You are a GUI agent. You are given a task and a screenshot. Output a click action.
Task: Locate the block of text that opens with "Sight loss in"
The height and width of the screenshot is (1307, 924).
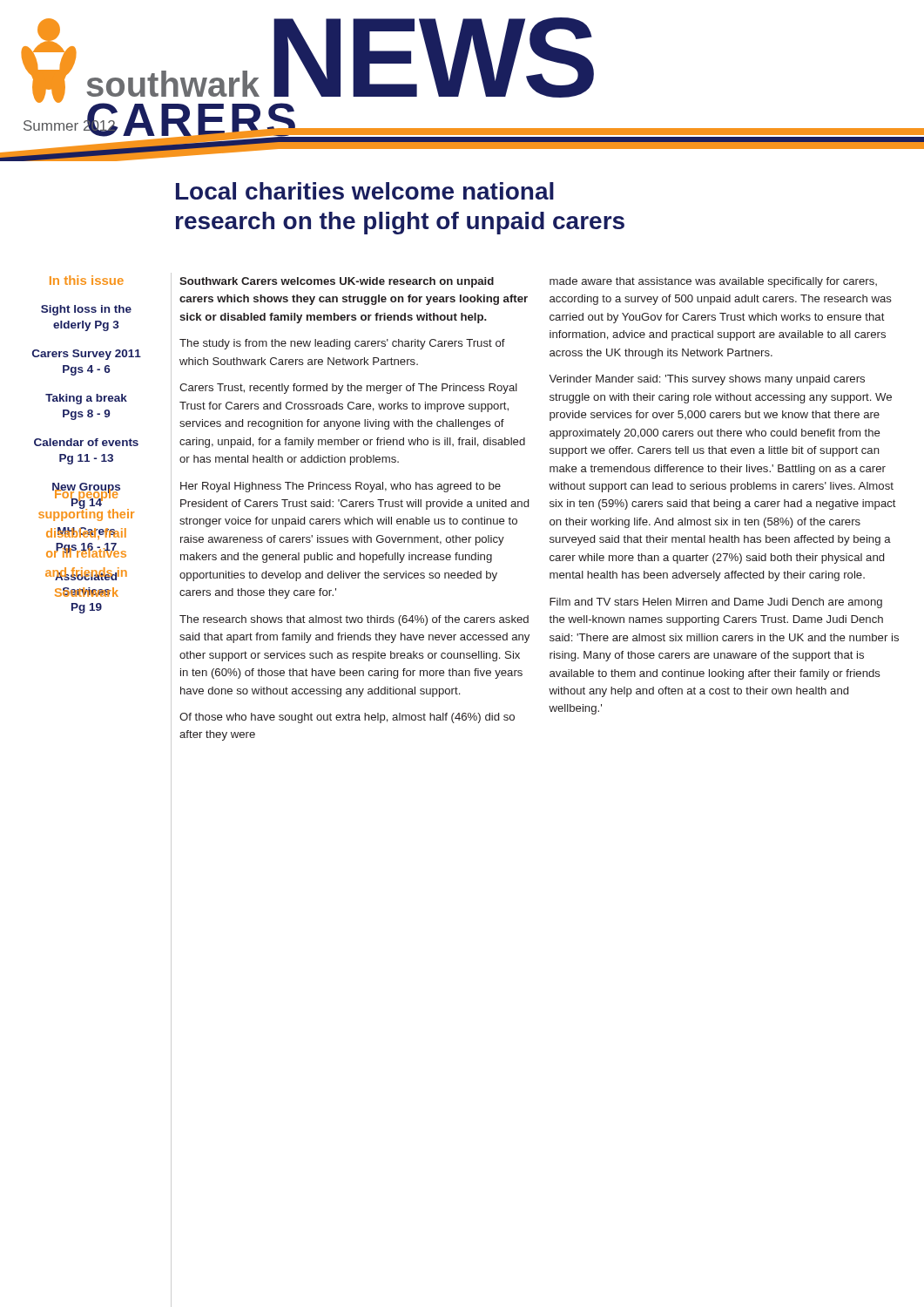[86, 316]
